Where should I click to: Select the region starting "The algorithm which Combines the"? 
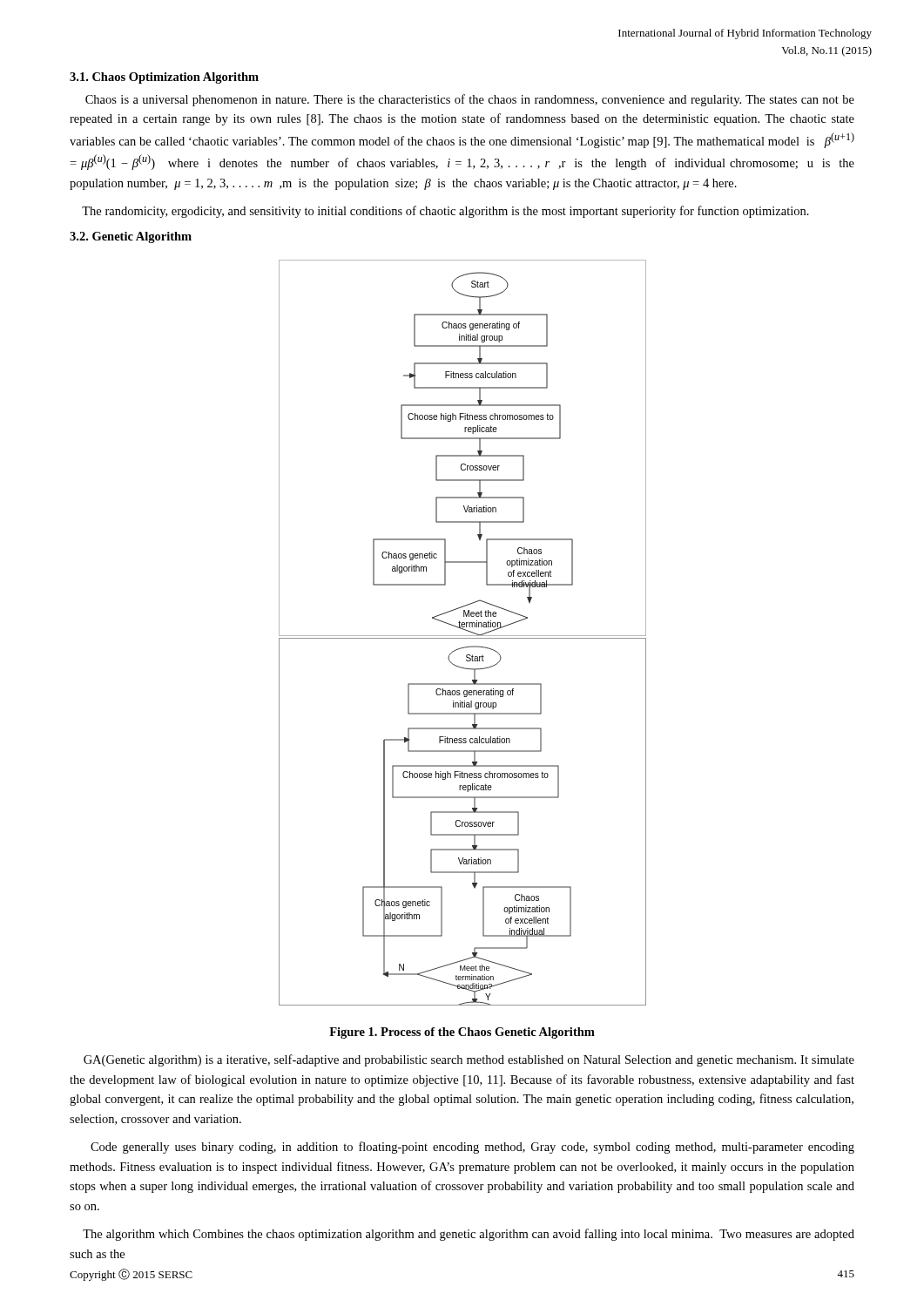pos(462,1244)
